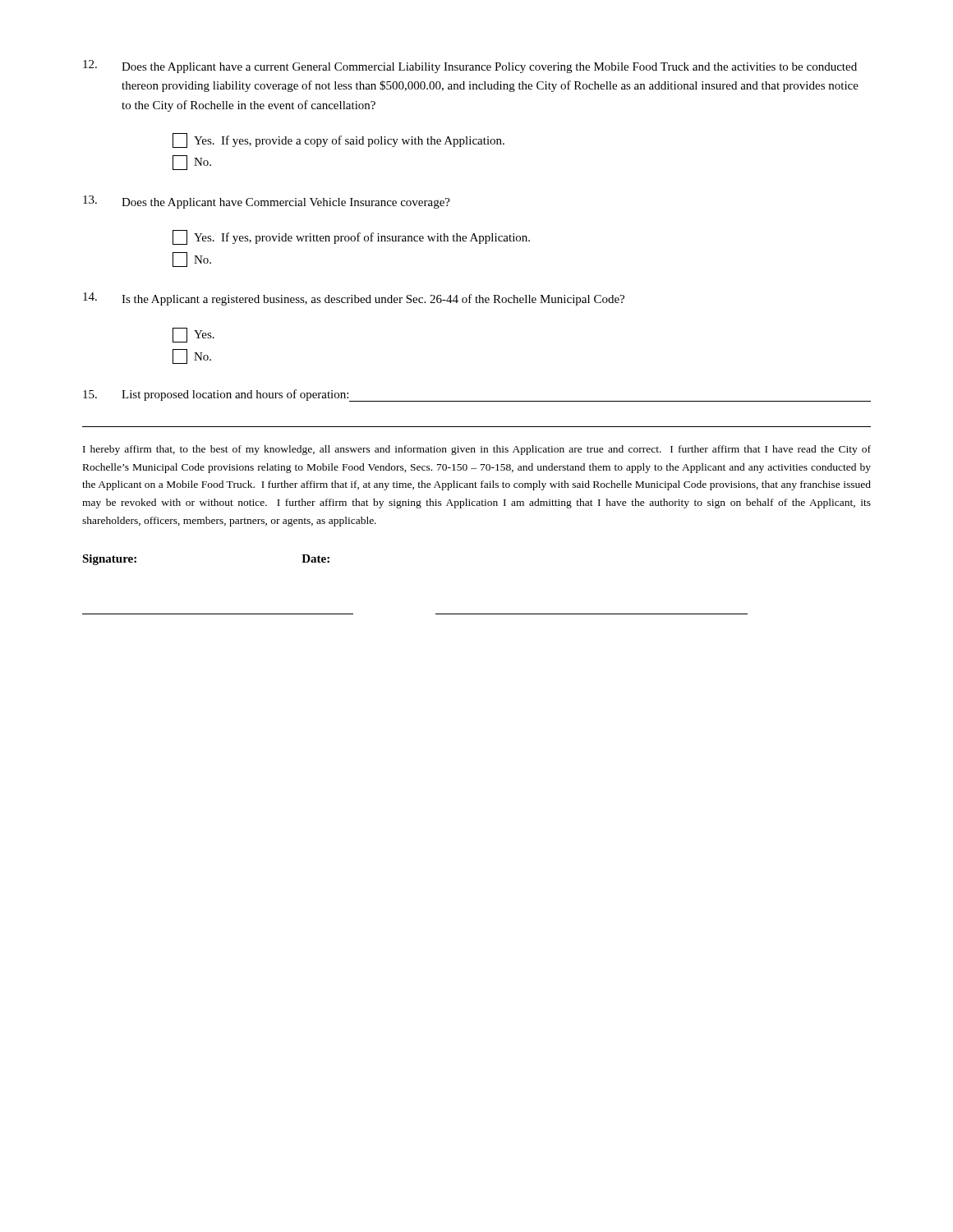Click on the block starting "Signature: Date:"
The height and width of the screenshot is (1232, 953).
(107, 560)
